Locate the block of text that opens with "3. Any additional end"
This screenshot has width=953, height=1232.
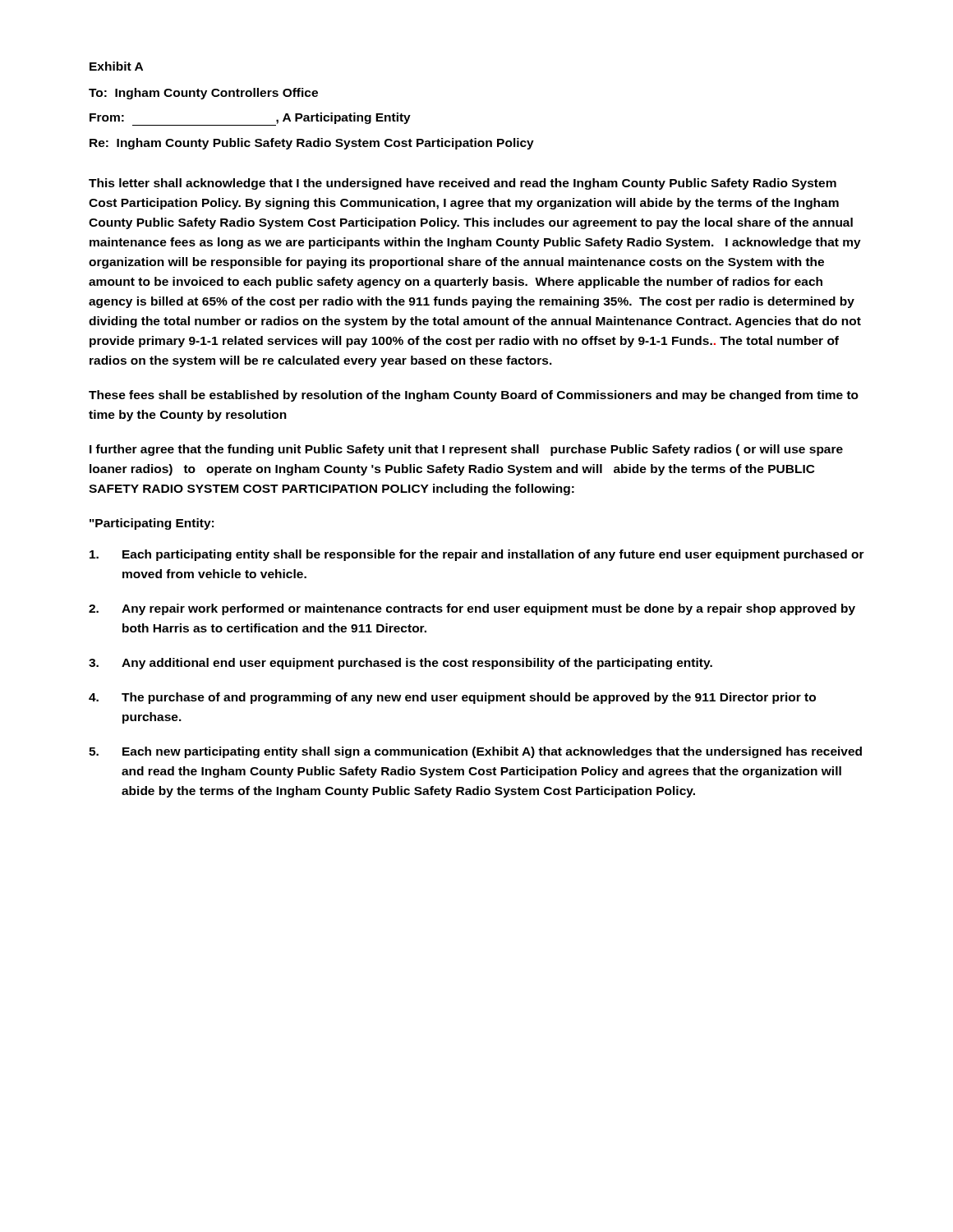(401, 663)
